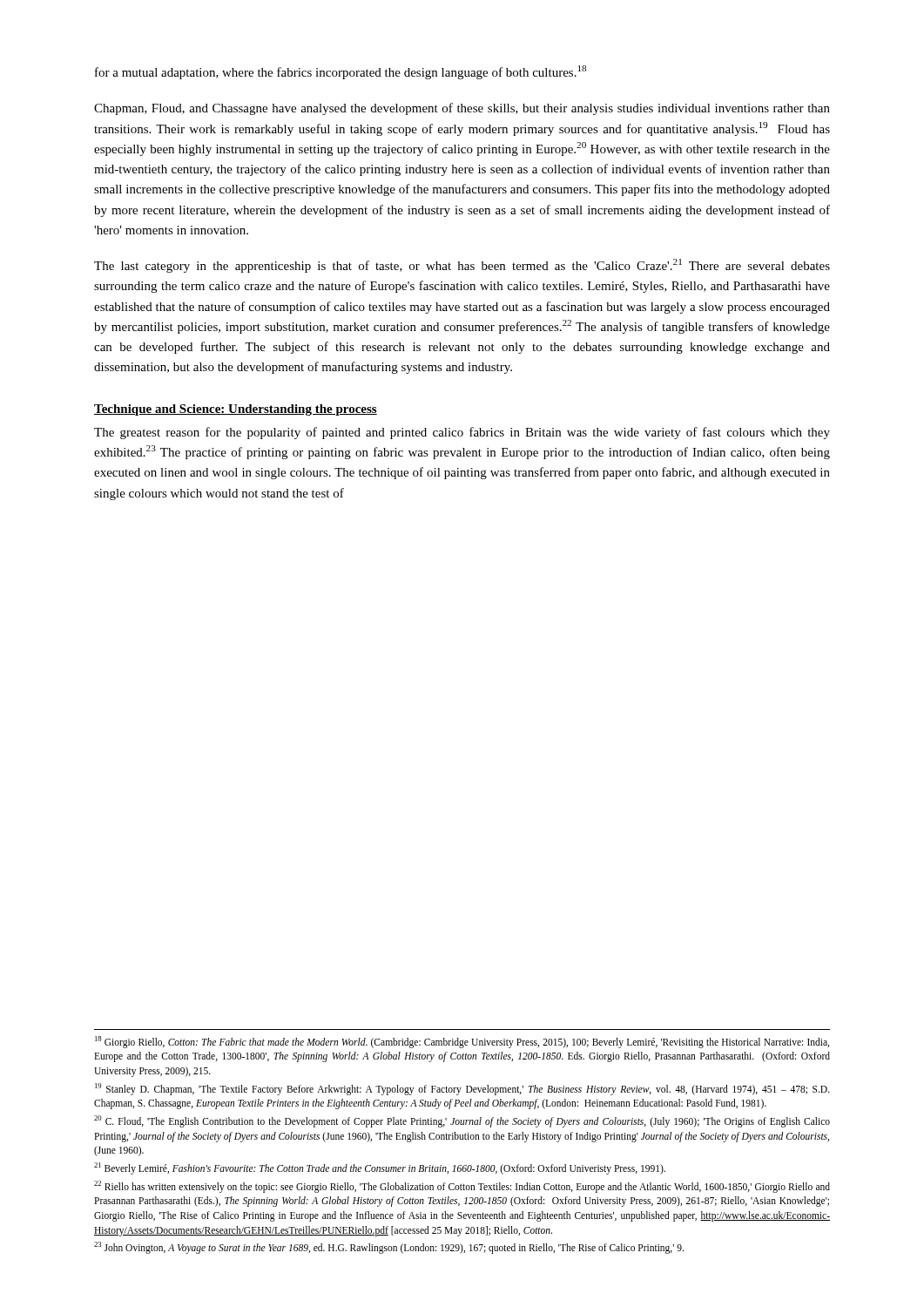This screenshot has height=1307, width=924.
Task: Point to "Technique and Science: Understanding the process"
Action: pyautogui.click(x=235, y=408)
